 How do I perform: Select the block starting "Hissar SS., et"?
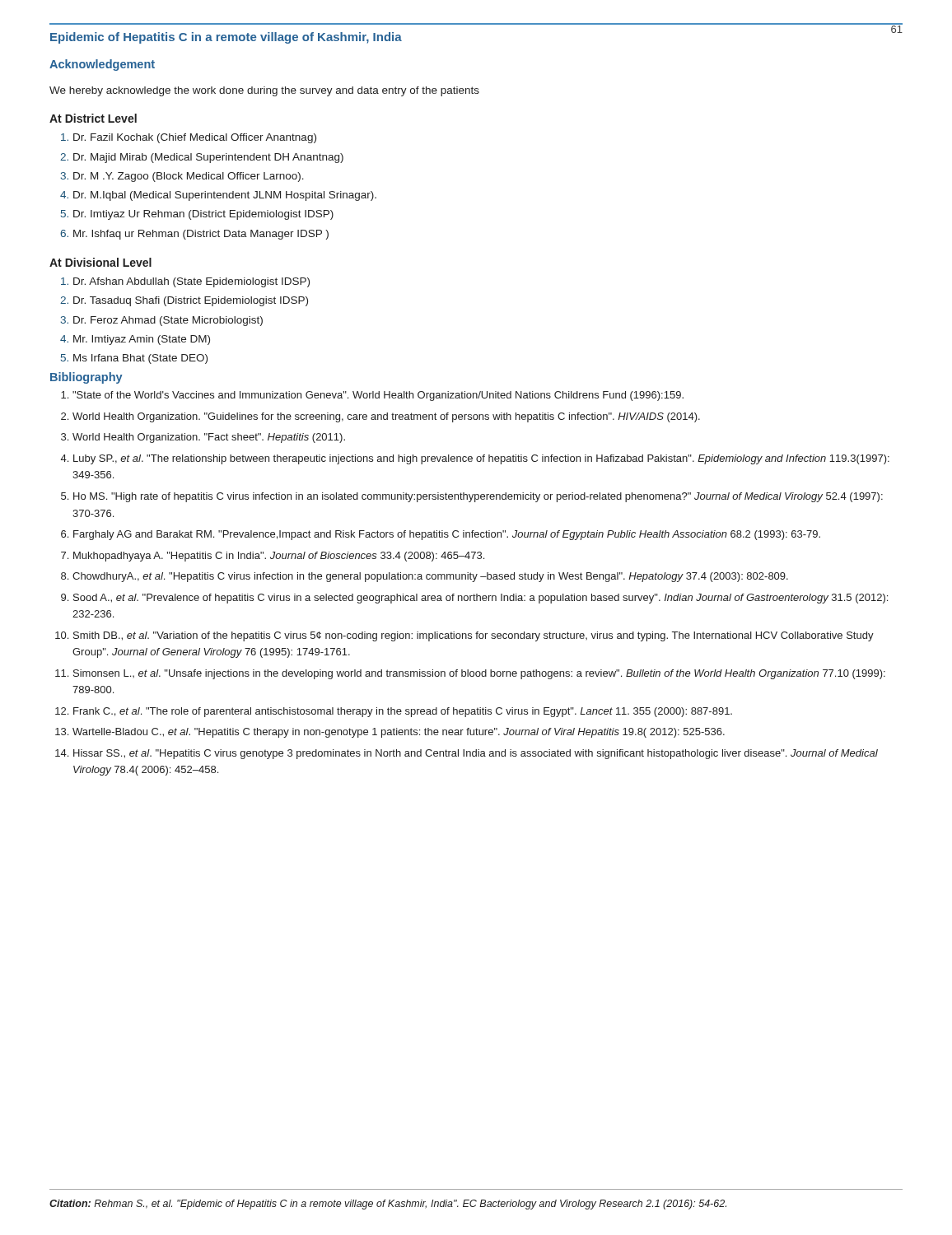(x=475, y=761)
